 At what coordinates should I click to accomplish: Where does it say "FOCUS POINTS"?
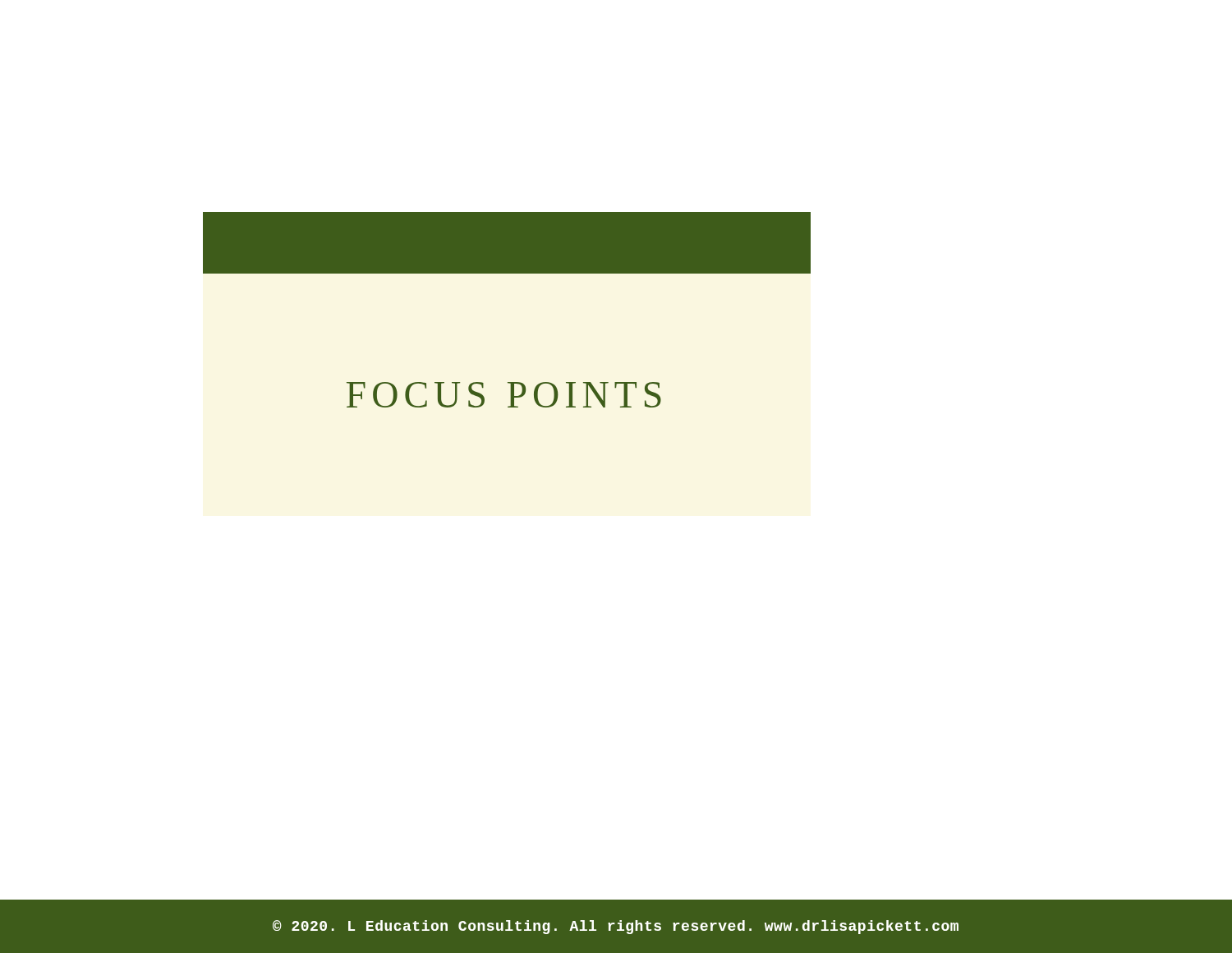tap(507, 395)
